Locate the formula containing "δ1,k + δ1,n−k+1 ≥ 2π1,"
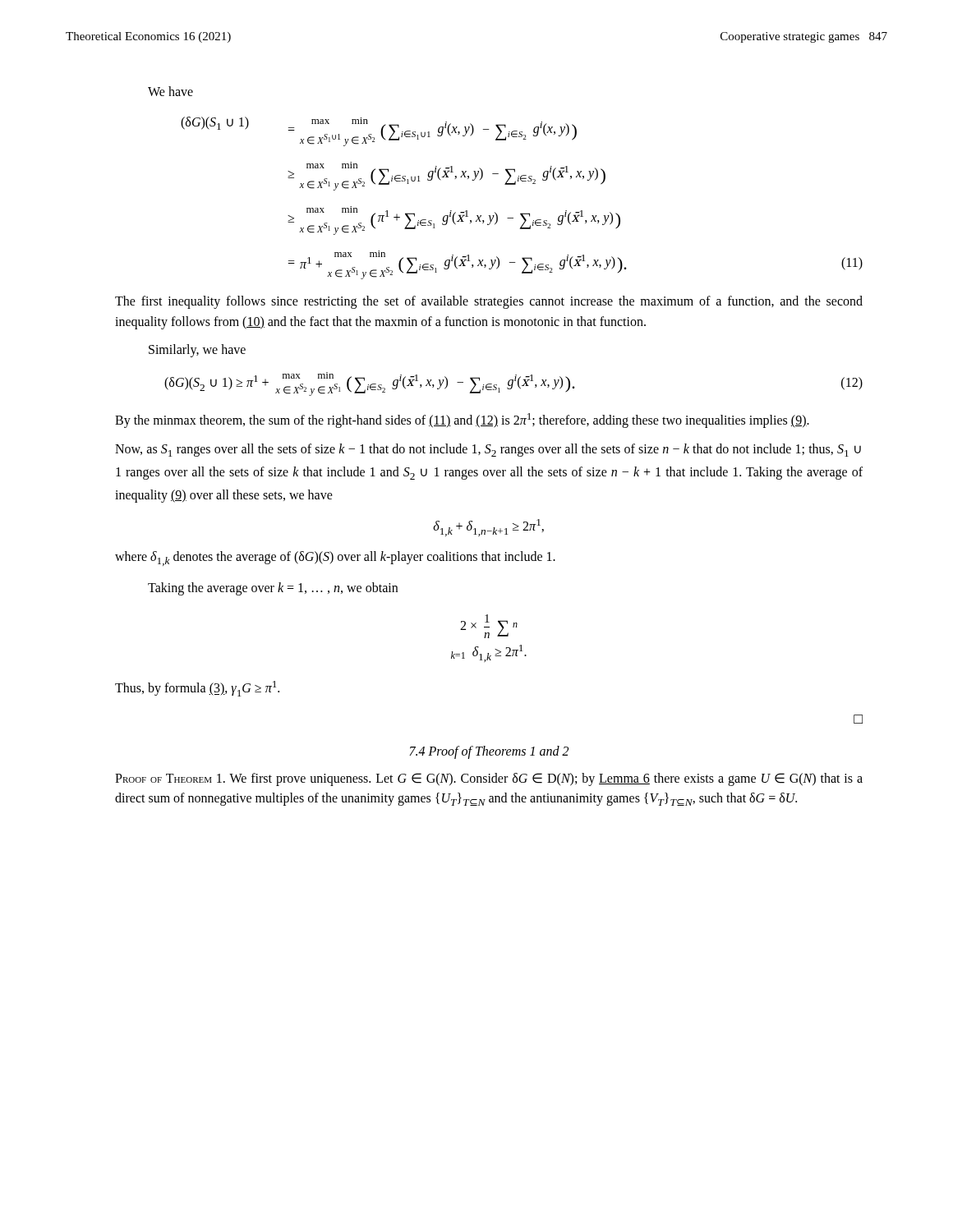Viewport: 953px width, 1232px height. [x=489, y=526]
